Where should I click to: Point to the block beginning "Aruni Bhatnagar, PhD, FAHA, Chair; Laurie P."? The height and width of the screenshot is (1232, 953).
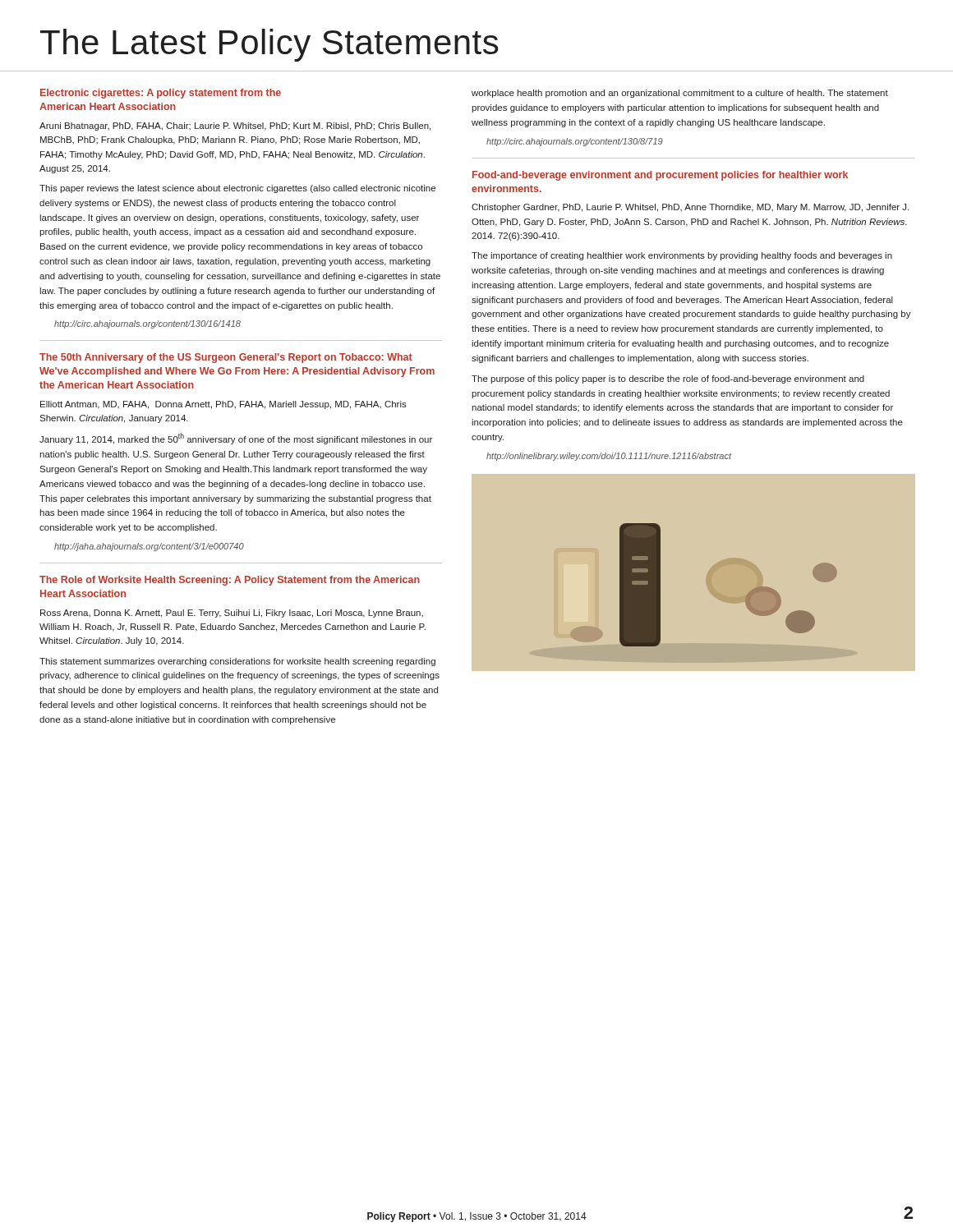241,147
